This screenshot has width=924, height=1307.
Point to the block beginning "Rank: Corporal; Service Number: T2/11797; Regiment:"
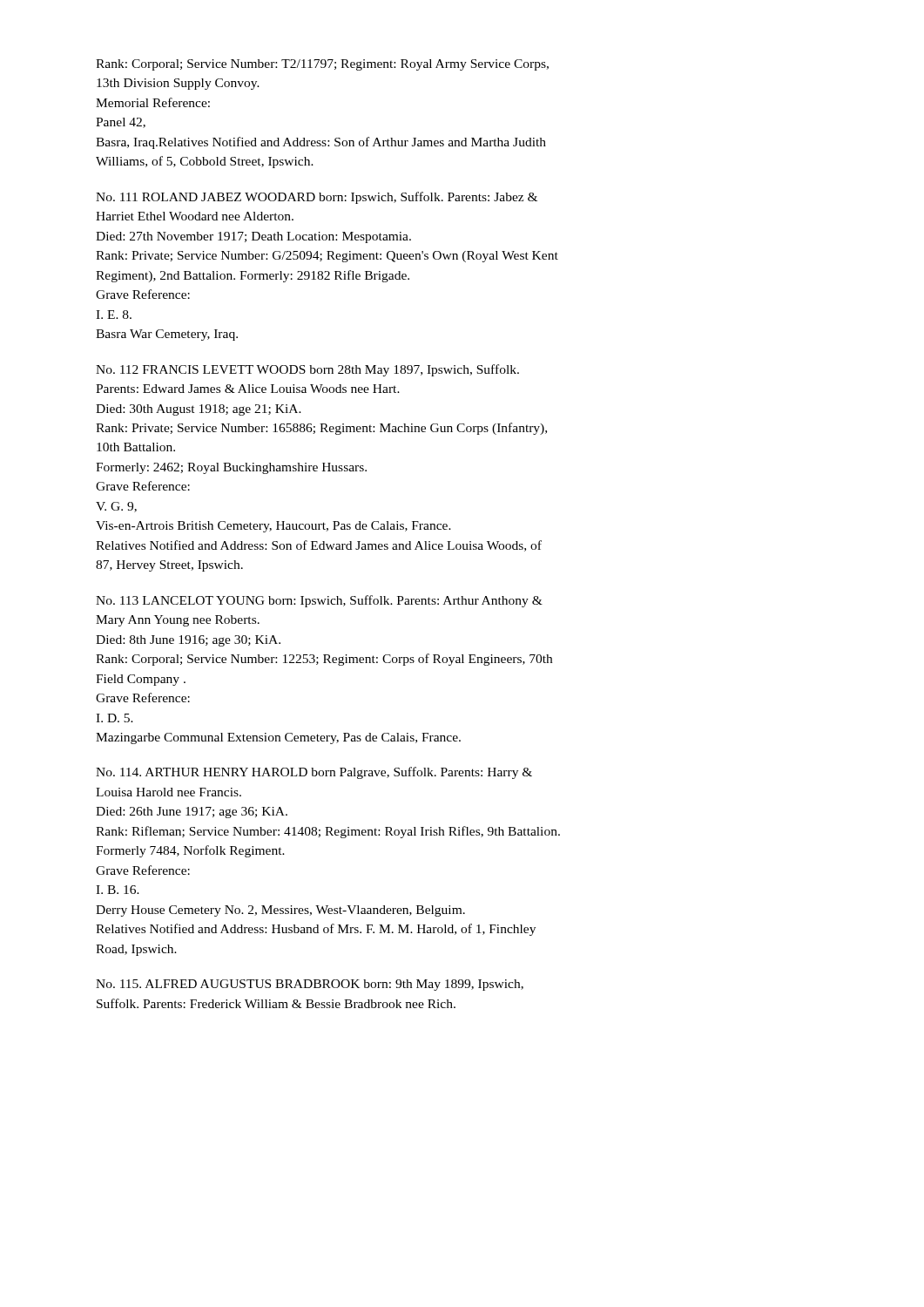(x=322, y=65)
